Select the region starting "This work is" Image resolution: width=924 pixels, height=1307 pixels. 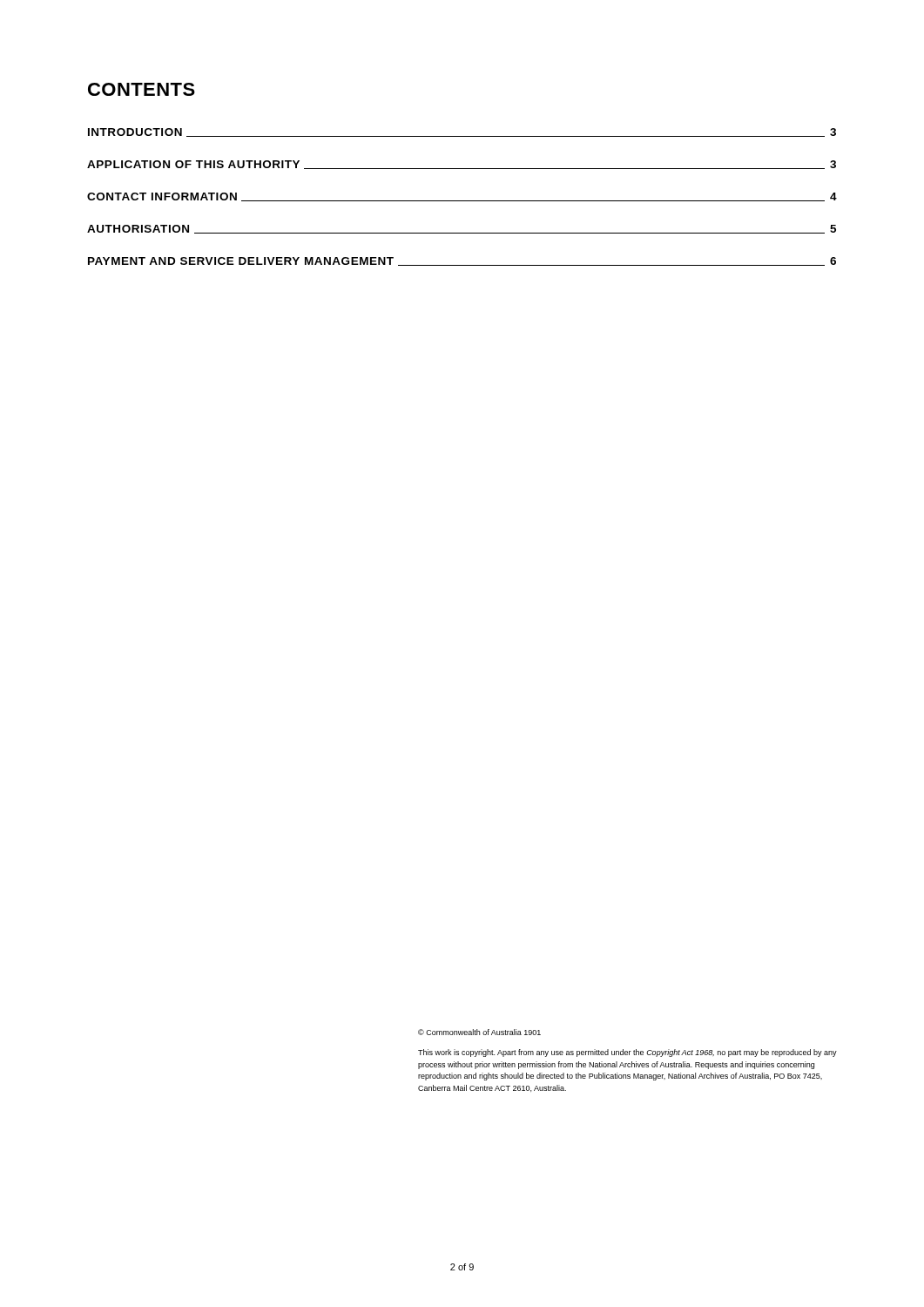(x=627, y=1070)
